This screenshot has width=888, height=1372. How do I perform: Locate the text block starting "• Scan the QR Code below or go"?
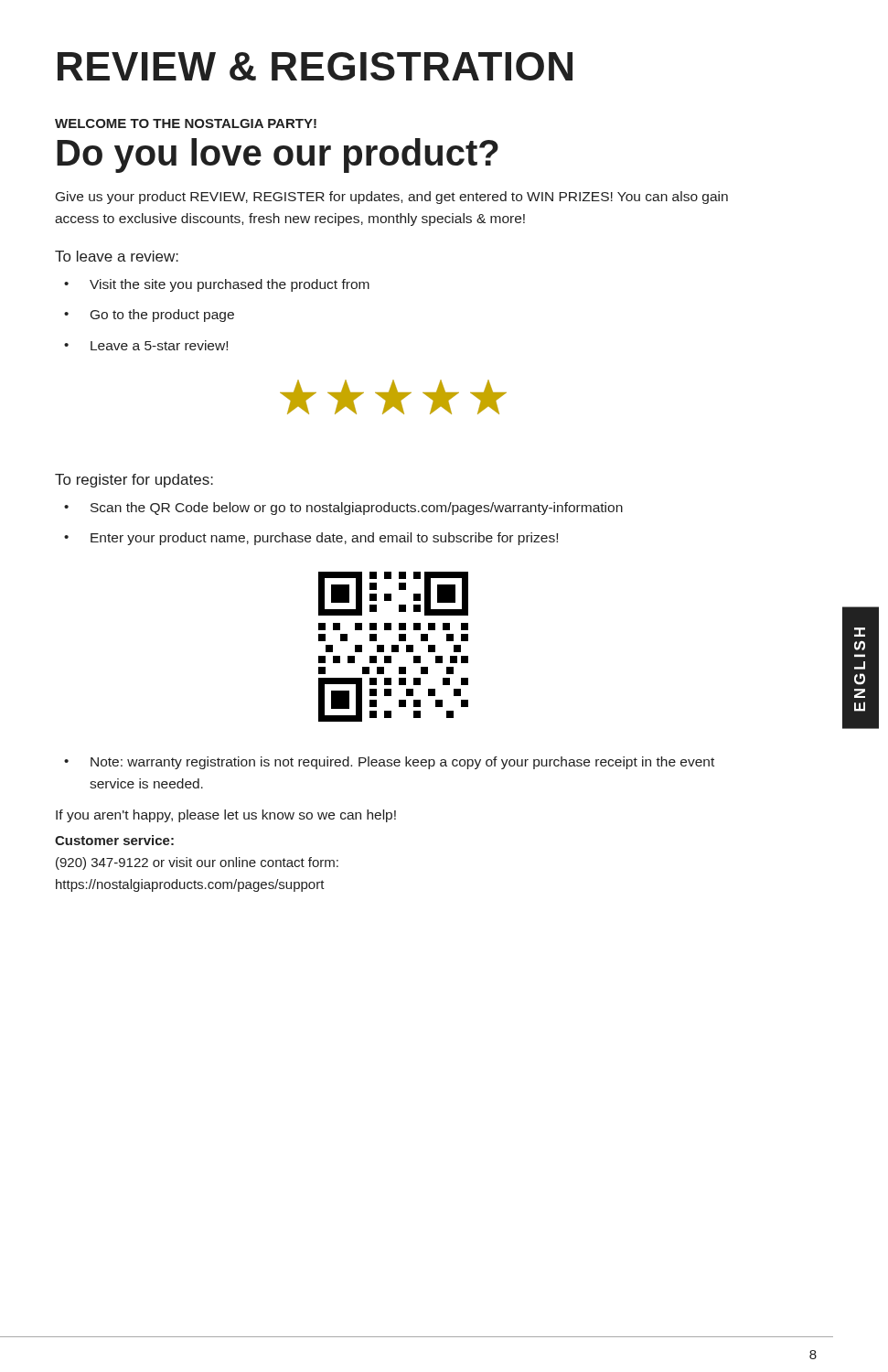(393, 507)
